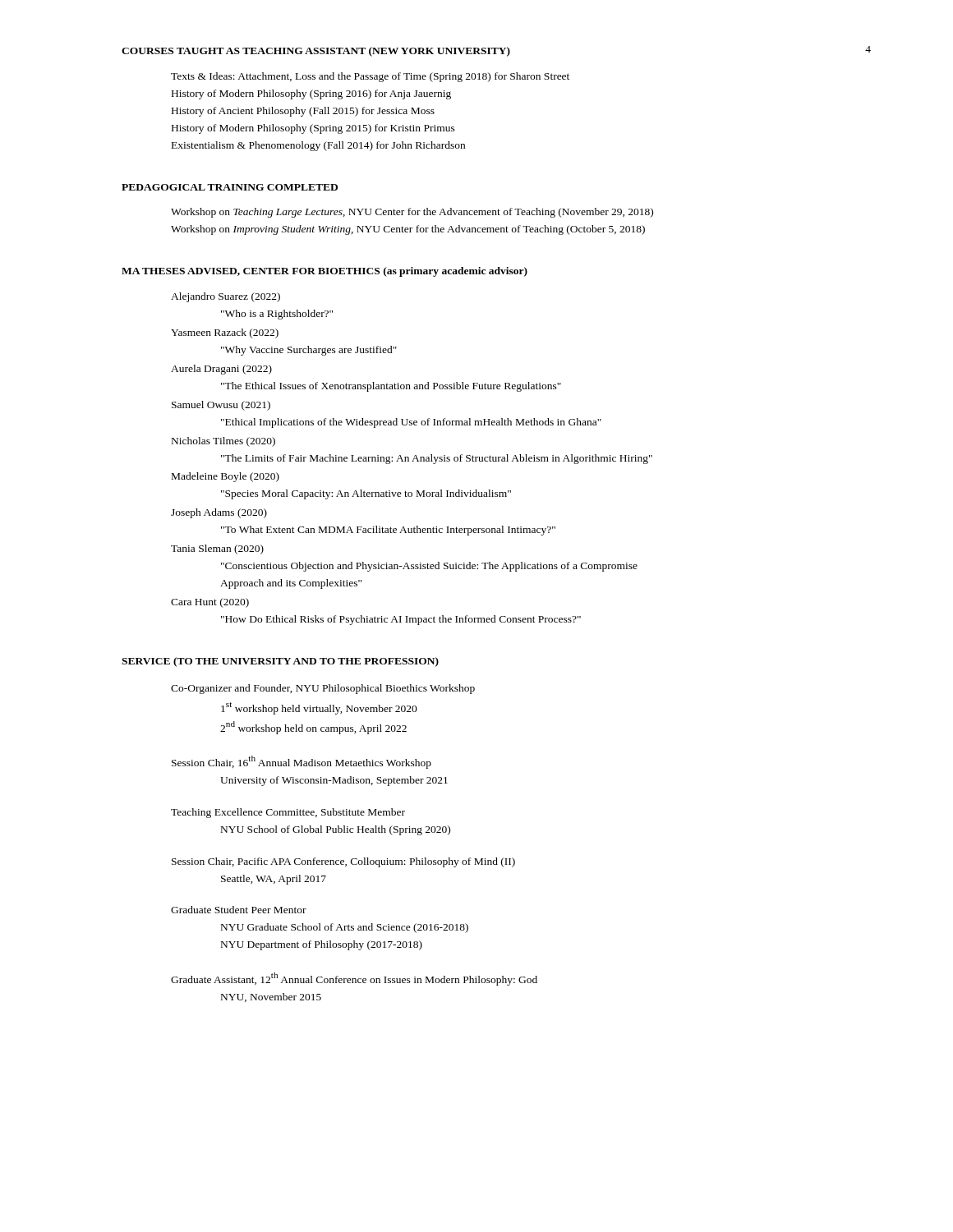Where is the passage that starts "Yasmeen Razack (2022) "Why"?
Viewport: 953px width, 1232px height.
pos(225,333)
